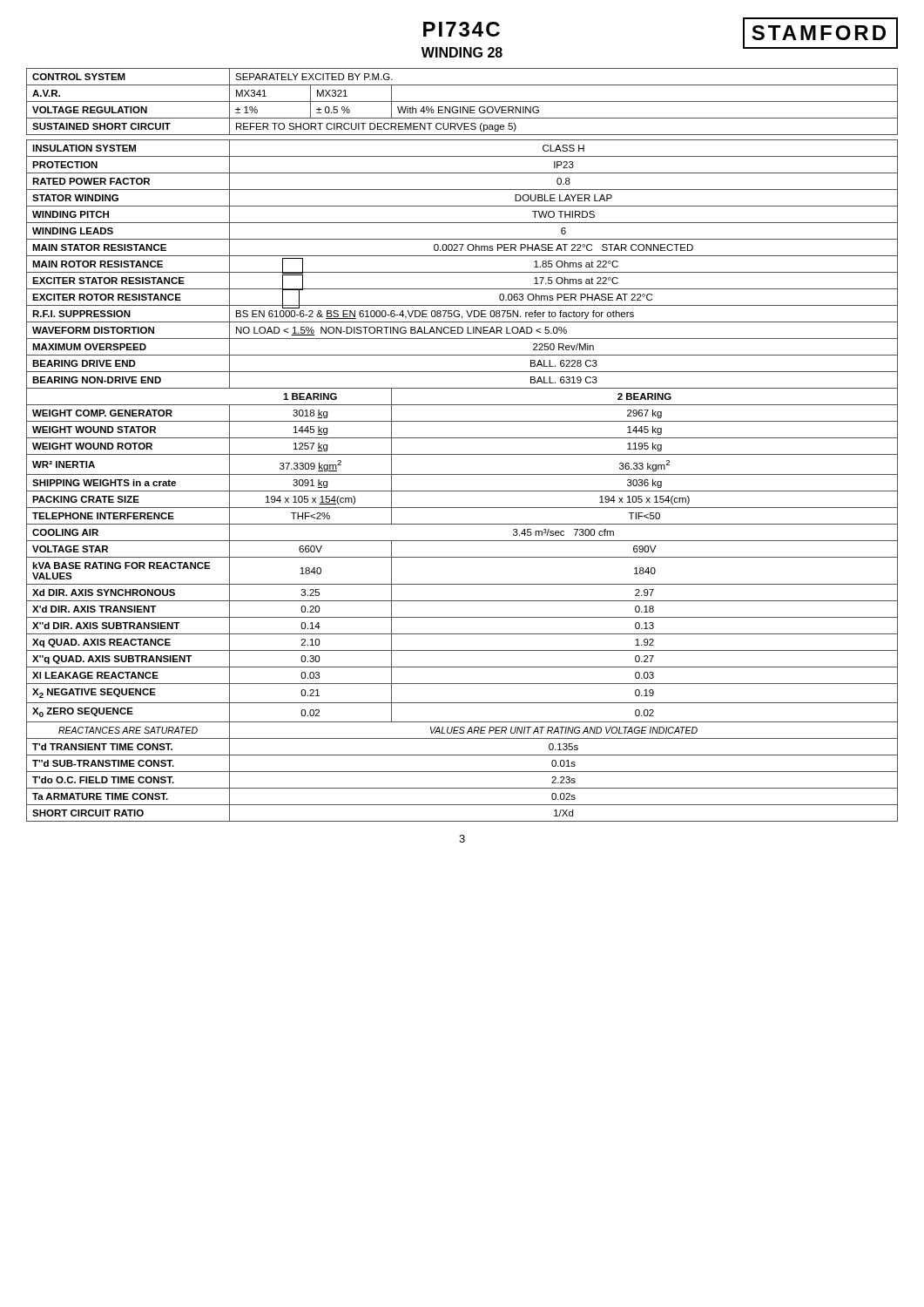The height and width of the screenshot is (1307, 924).
Task: Where does it say "WINDING 28"?
Action: point(462,53)
